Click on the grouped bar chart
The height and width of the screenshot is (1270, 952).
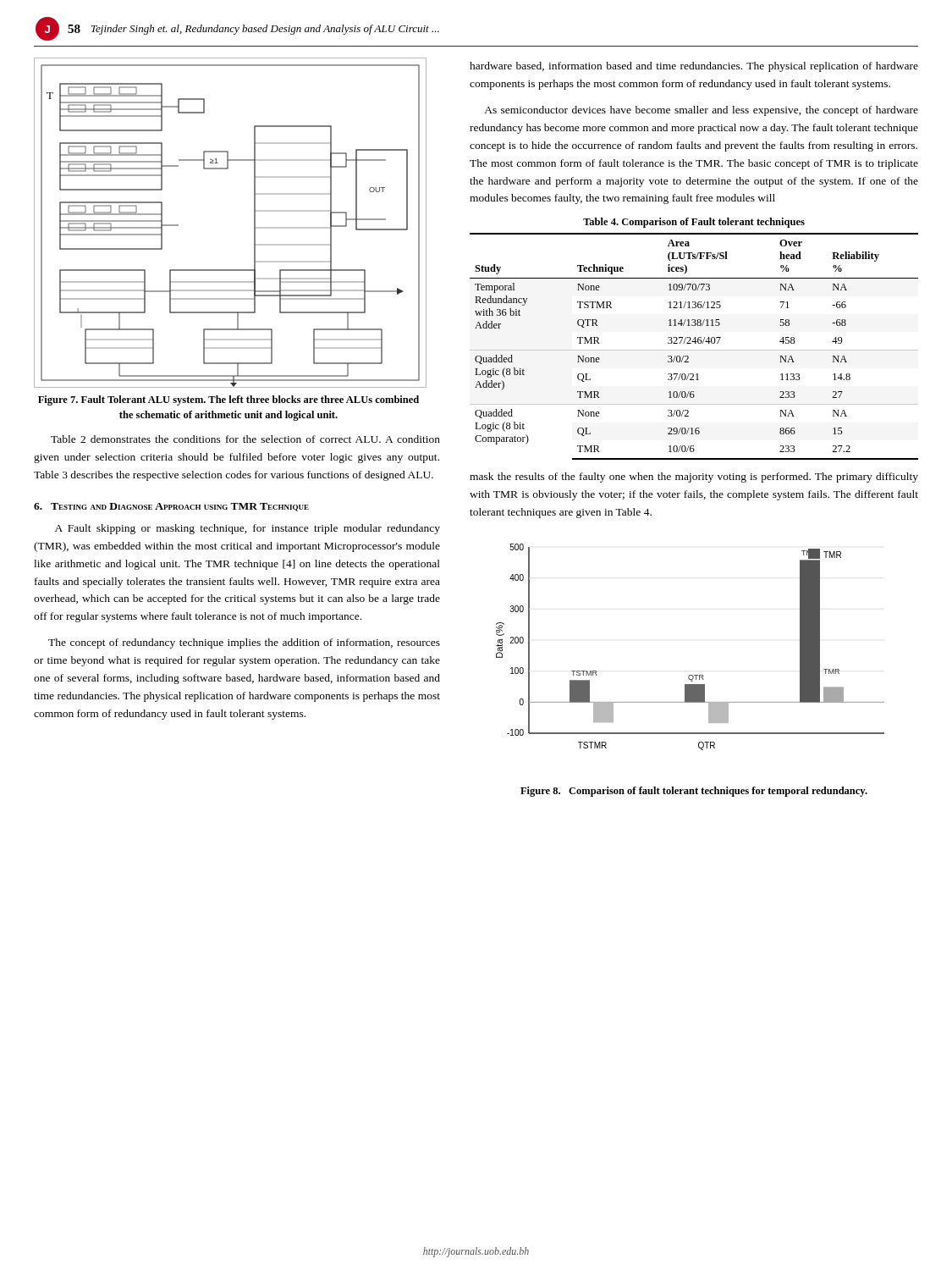(694, 655)
